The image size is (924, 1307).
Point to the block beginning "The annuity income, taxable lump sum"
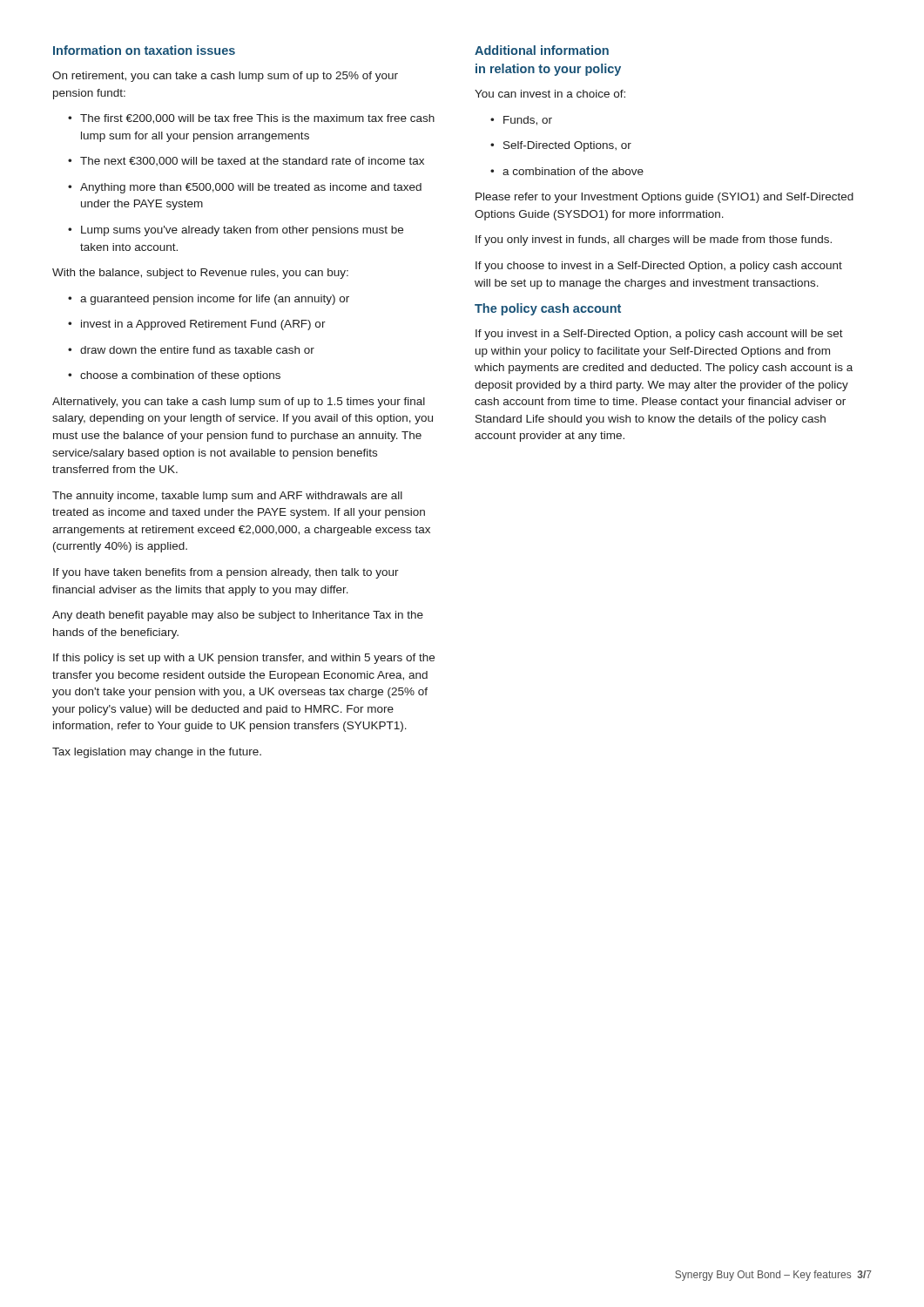(x=244, y=521)
